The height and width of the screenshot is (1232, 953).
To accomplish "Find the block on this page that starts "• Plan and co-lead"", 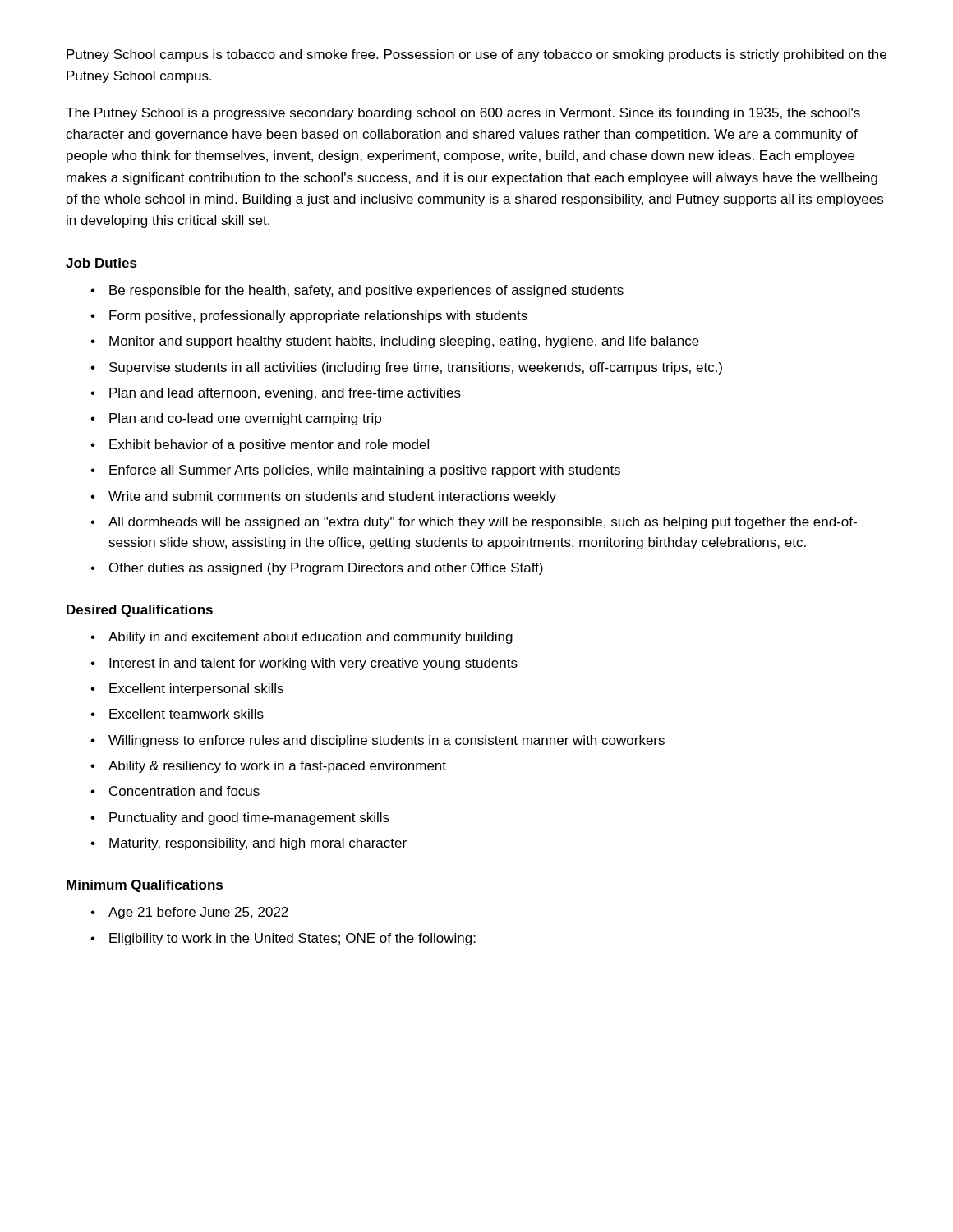I will (x=236, y=419).
